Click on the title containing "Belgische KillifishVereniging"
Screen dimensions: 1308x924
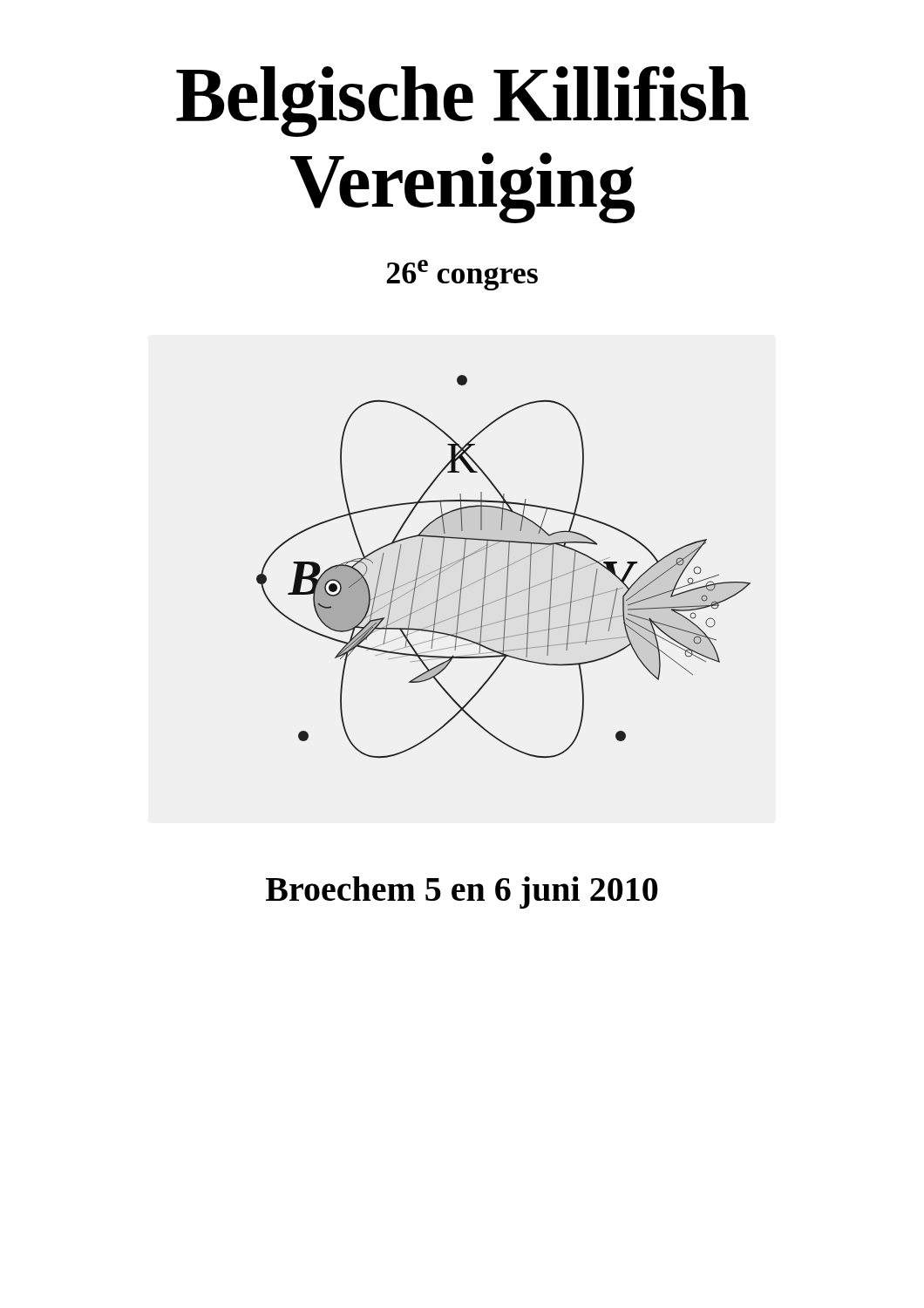(x=462, y=138)
